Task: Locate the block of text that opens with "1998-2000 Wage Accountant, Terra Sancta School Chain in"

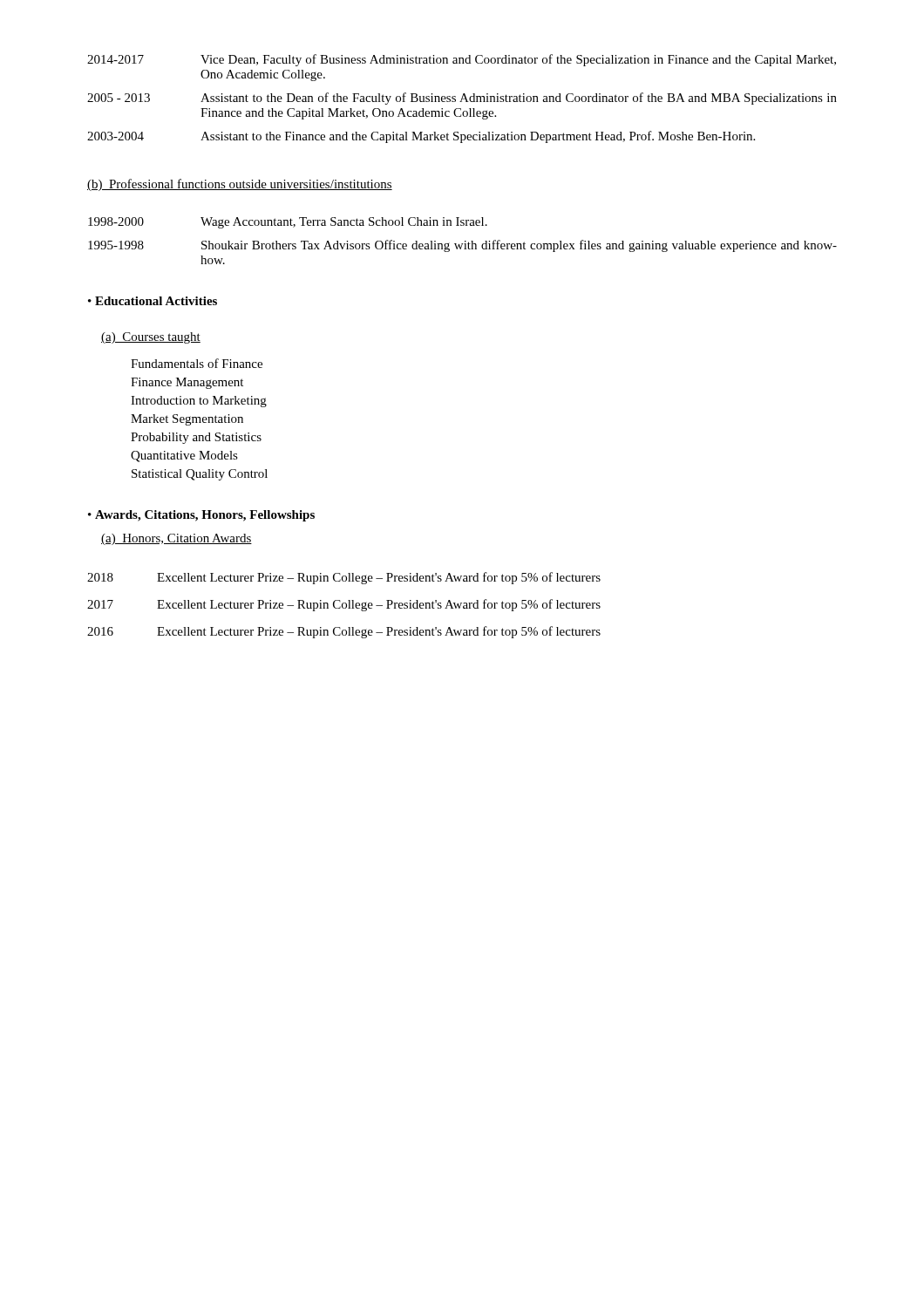Action: click(x=462, y=222)
